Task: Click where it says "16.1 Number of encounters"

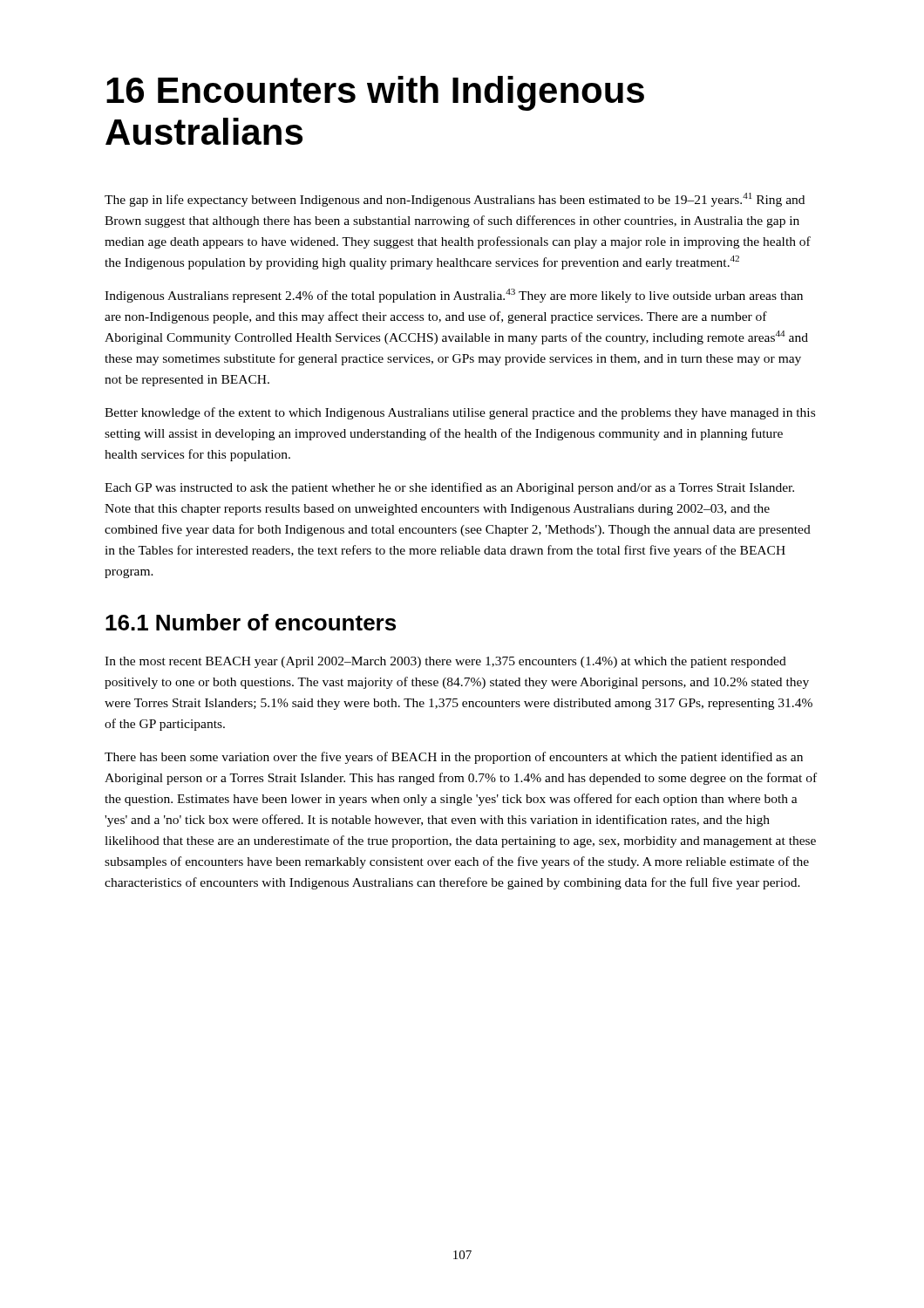Action: coord(251,622)
